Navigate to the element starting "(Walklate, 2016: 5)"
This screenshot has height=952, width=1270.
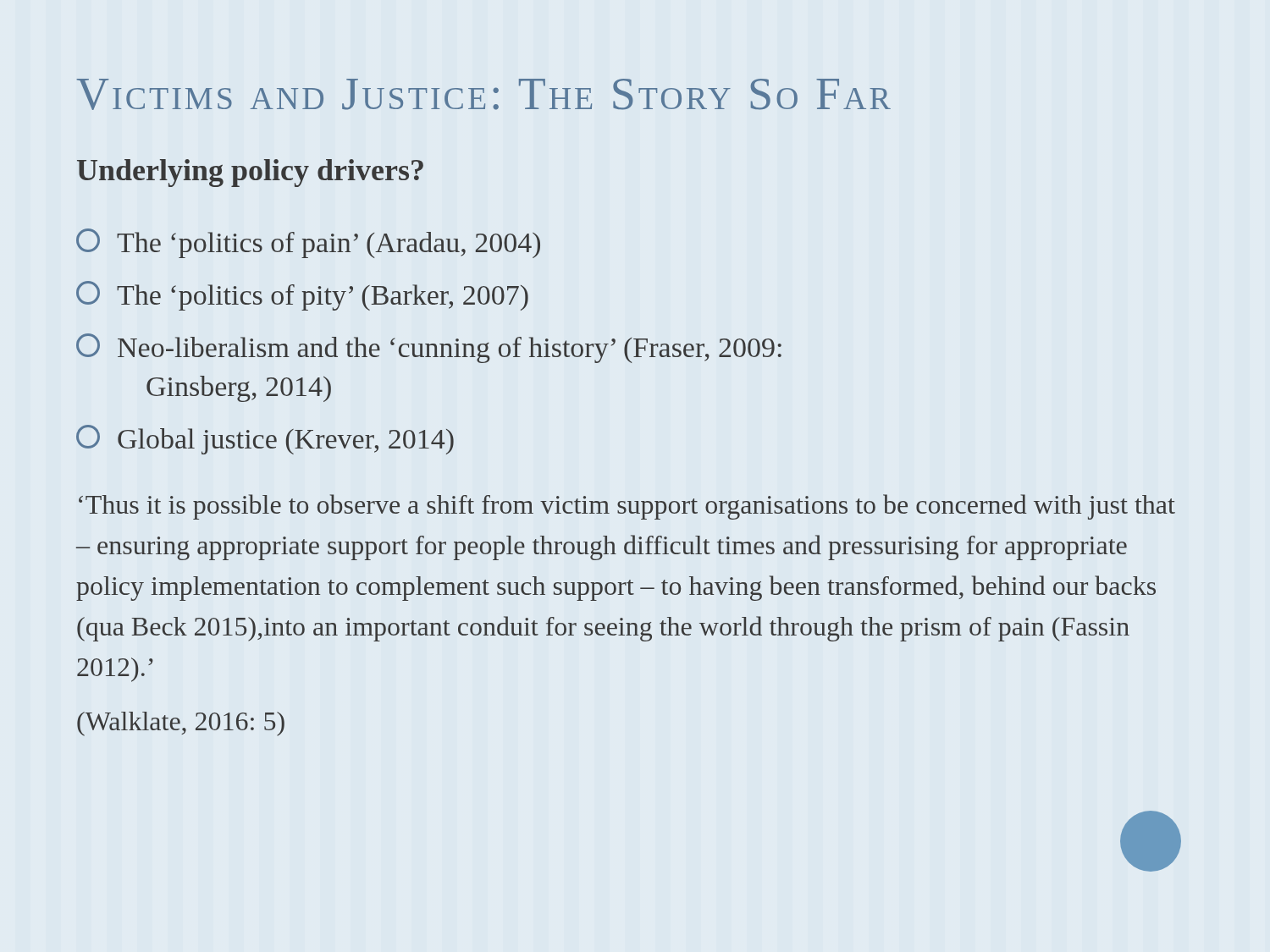[181, 724]
